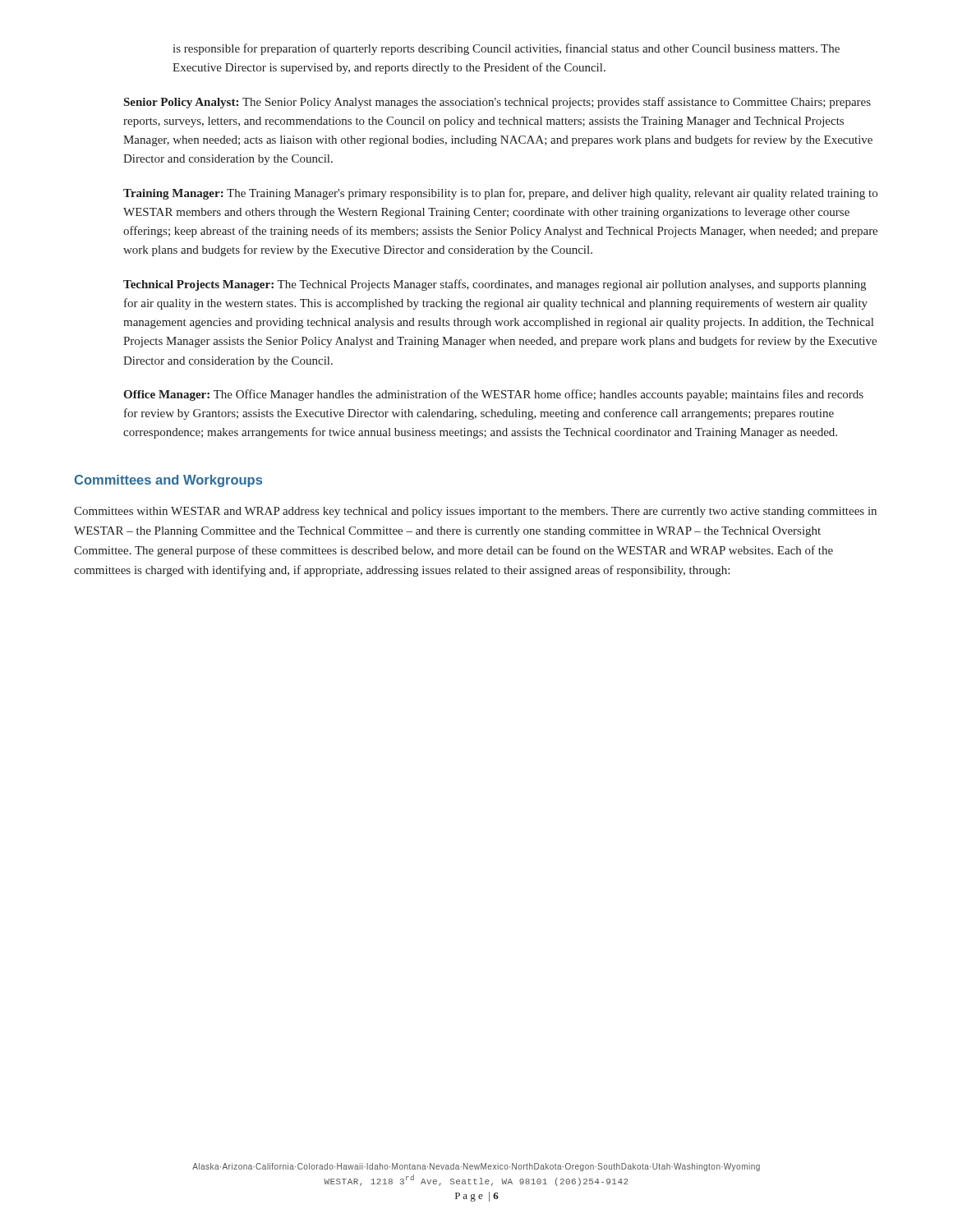Point to the block starting "Committees within WESTAR and WRAP address key technical"
The width and height of the screenshot is (953, 1232).
click(476, 540)
